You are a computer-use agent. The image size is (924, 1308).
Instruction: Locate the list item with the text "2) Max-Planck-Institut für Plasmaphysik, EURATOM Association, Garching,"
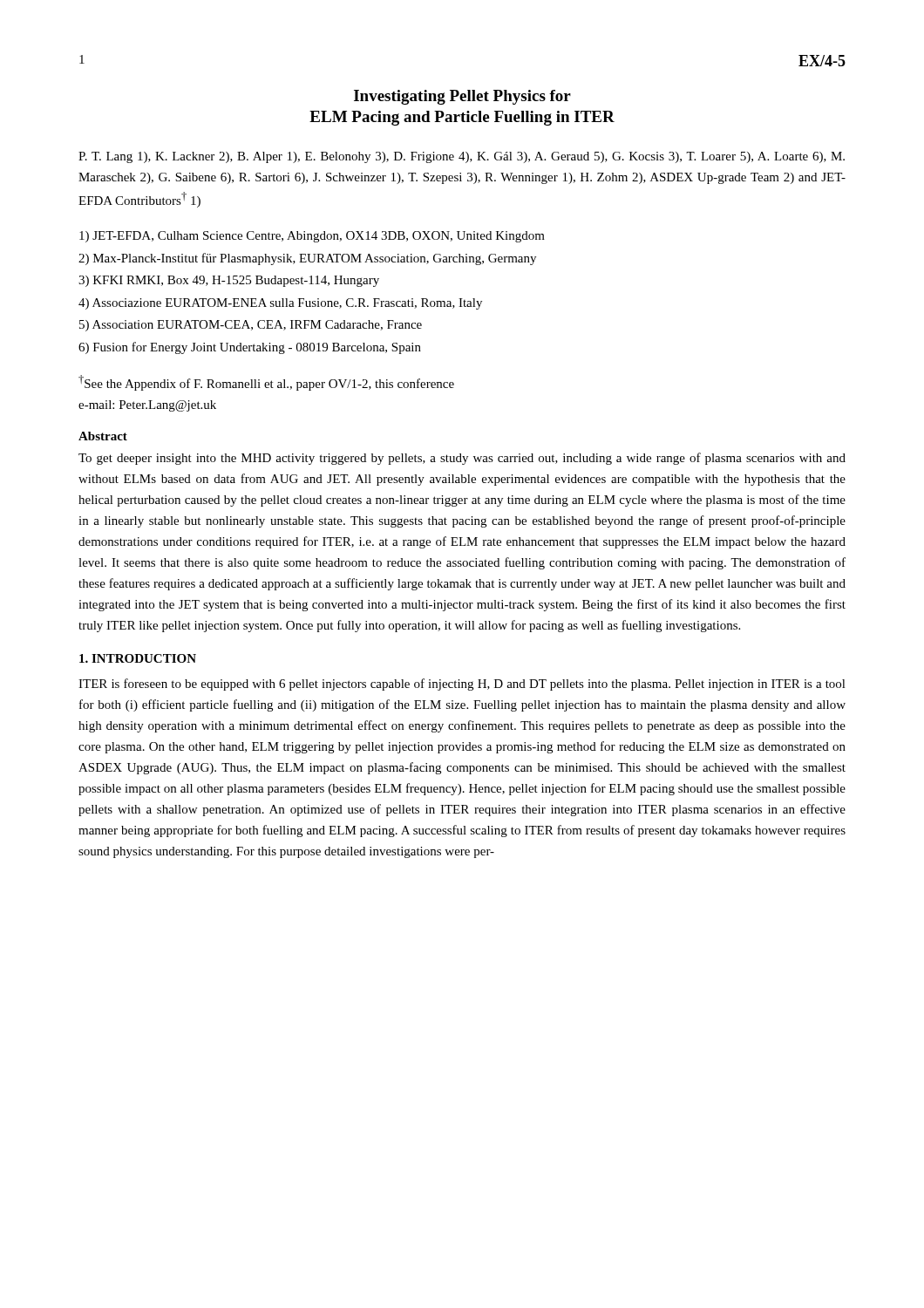tap(307, 258)
